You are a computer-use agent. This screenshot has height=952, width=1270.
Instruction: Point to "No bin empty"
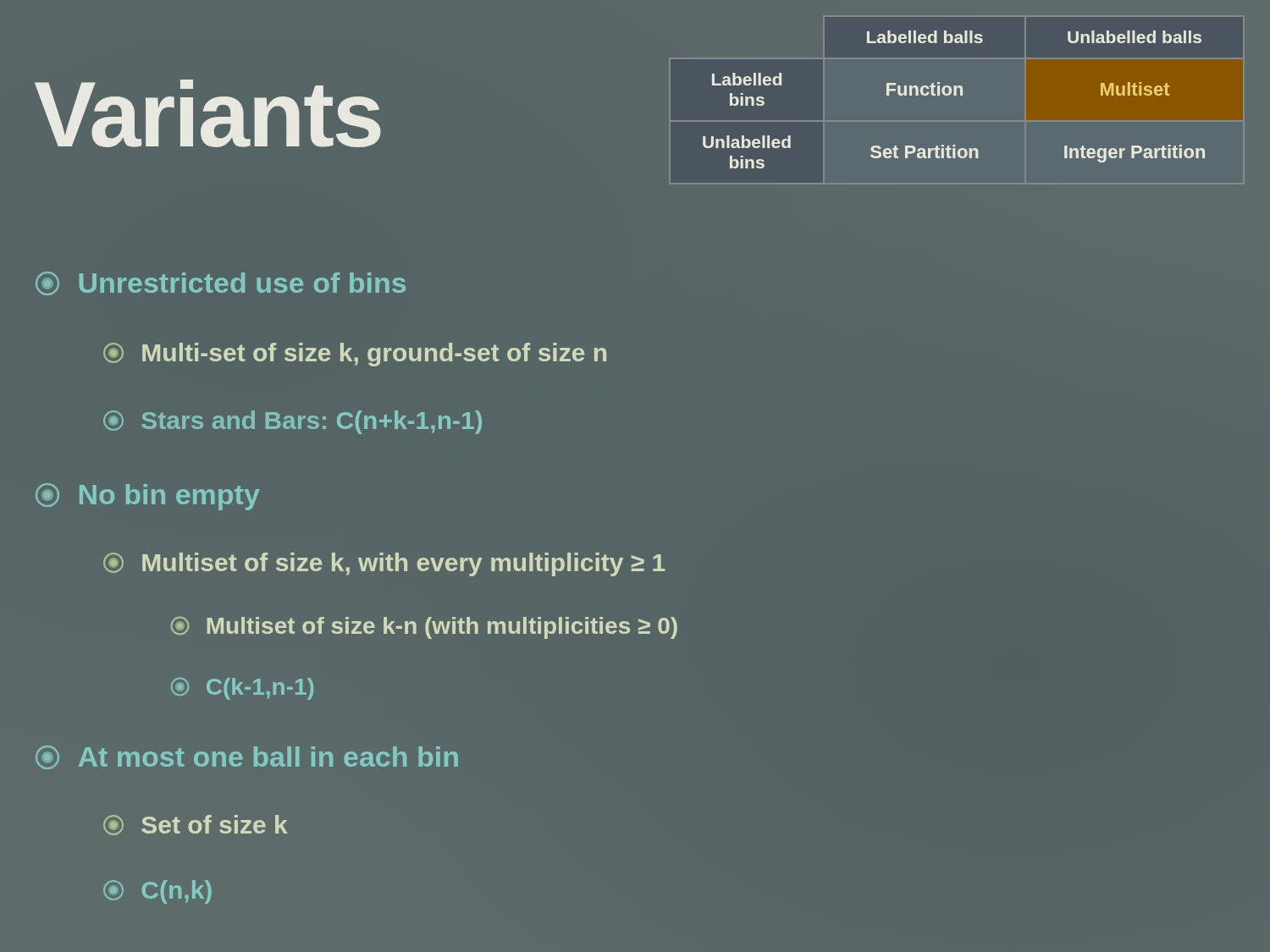(147, 497)
